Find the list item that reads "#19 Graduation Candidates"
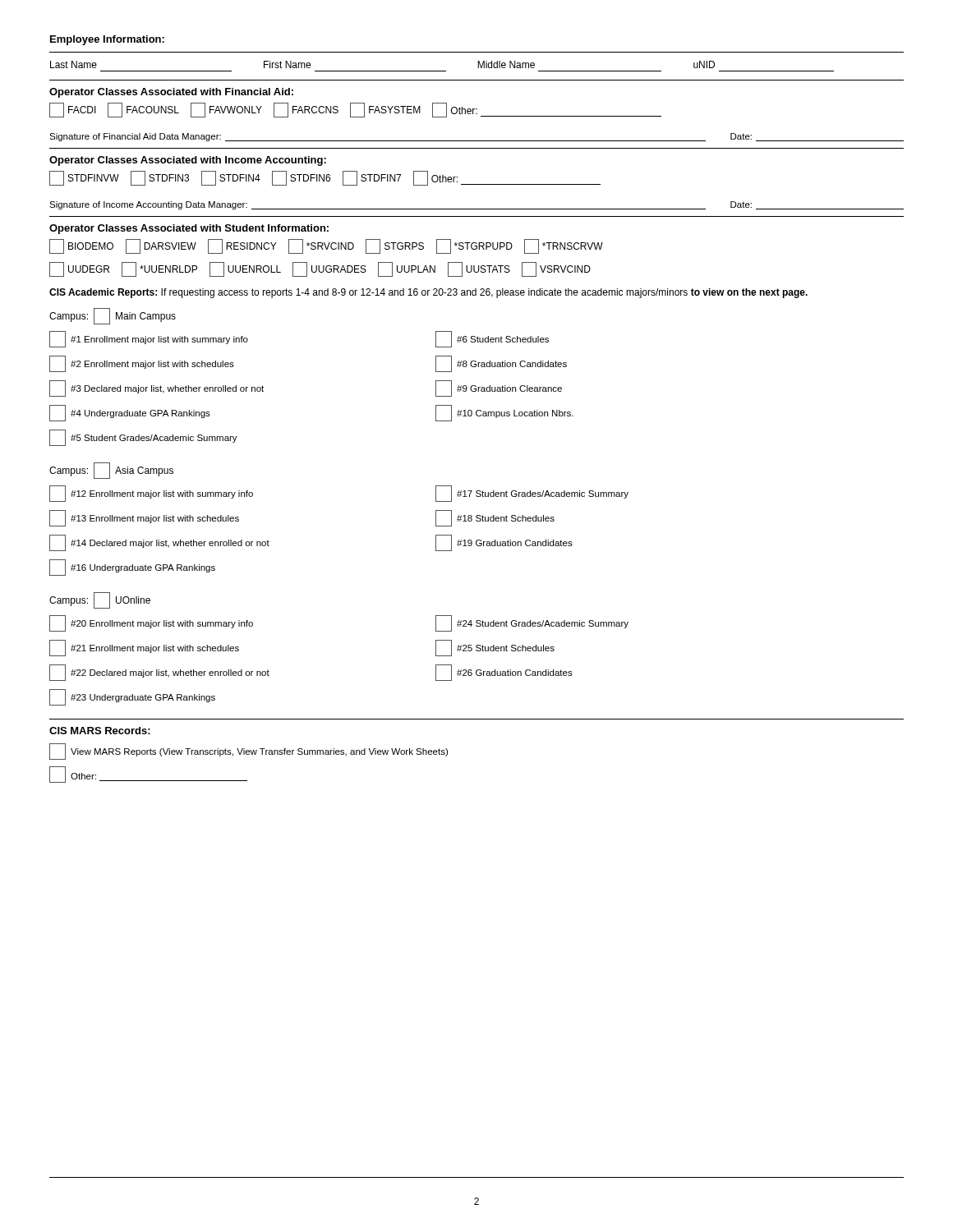 coord(504,543)
